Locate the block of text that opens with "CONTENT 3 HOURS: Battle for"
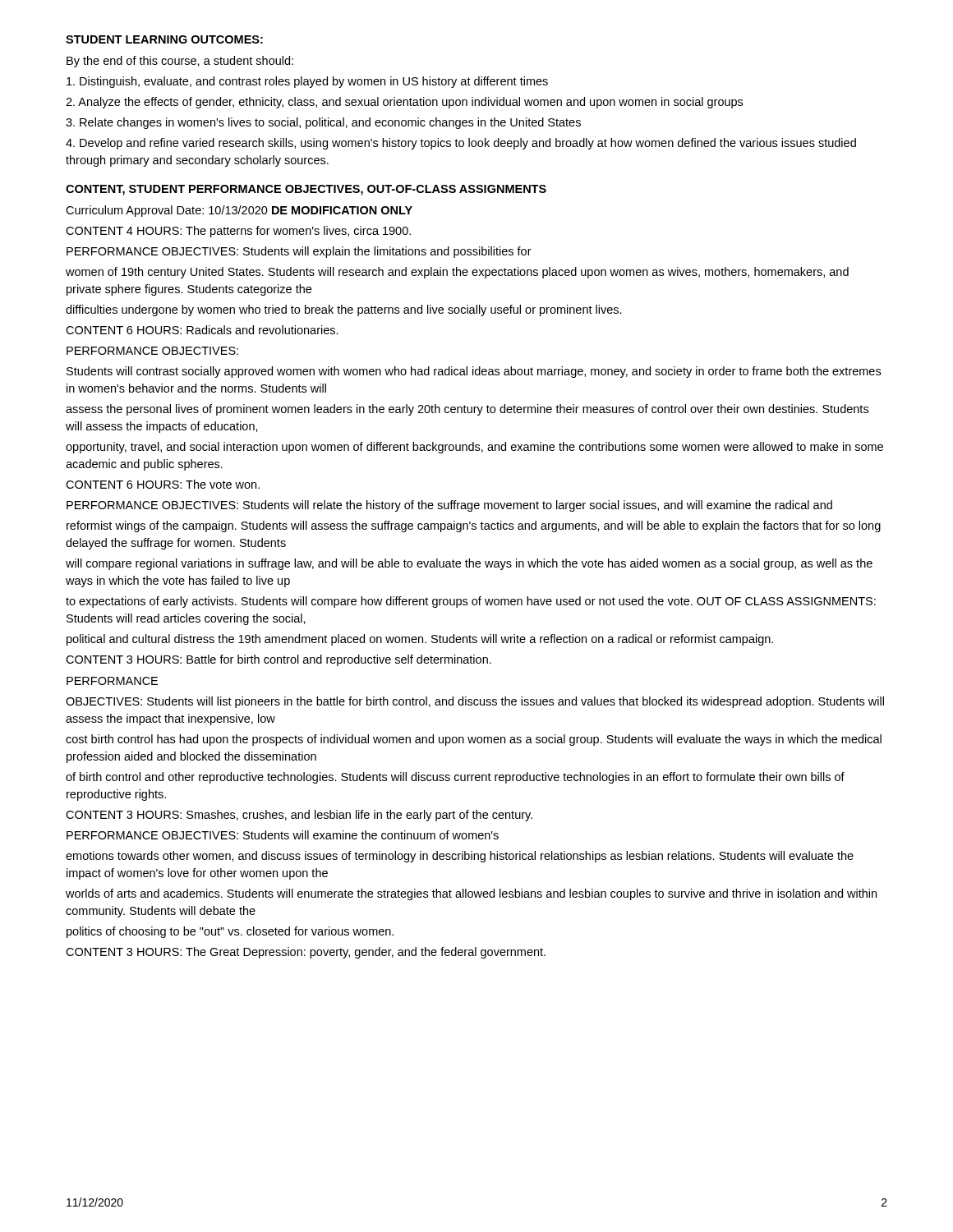The height and width of the screenshot is (1232, 953). point(279,660)
